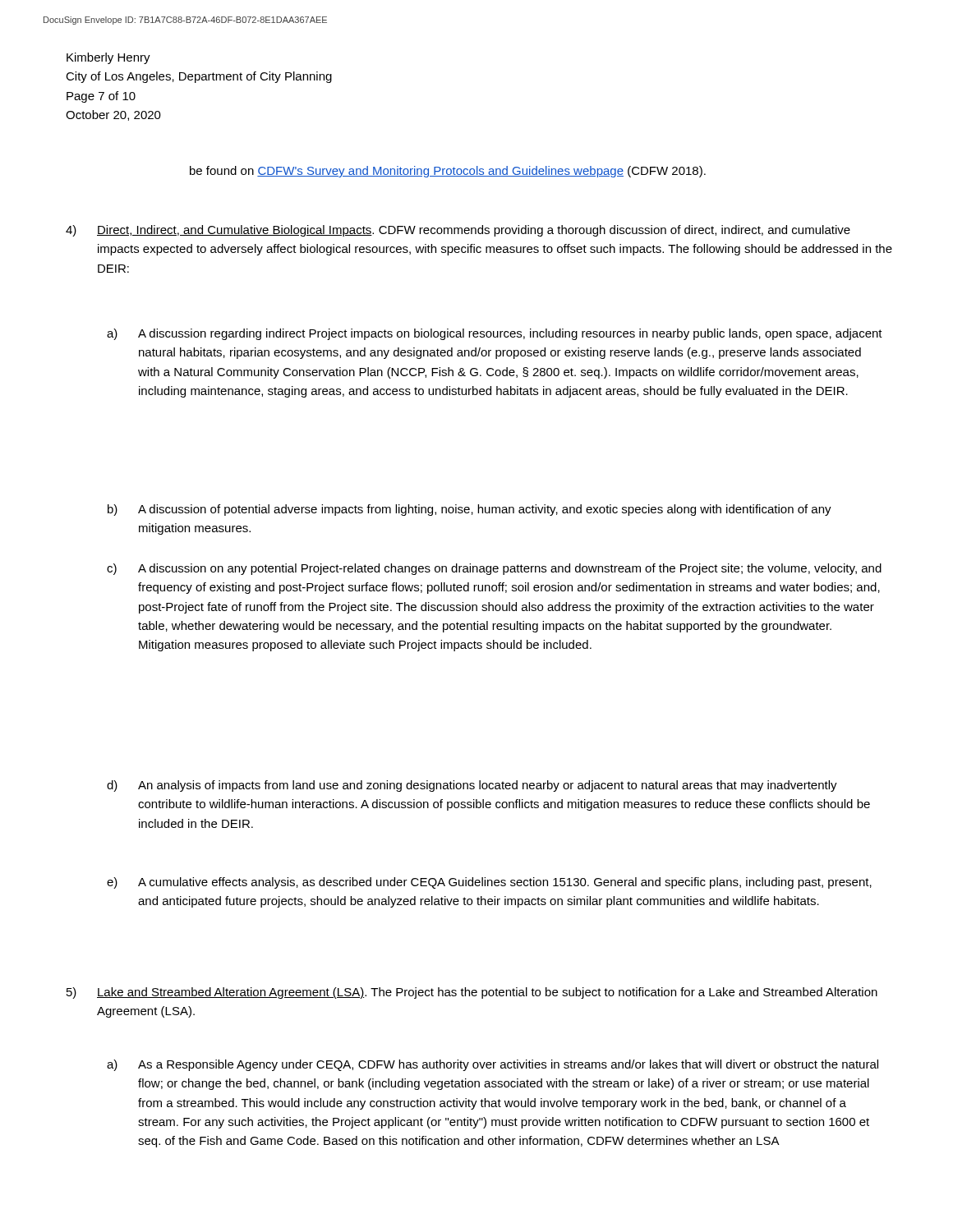Image resolution: width=953 pixels, height=1232 pixels.
Task: Select the region starting "be found on CDFW's Survey and Monitoring Protocols"
Action: coord(448,170)
